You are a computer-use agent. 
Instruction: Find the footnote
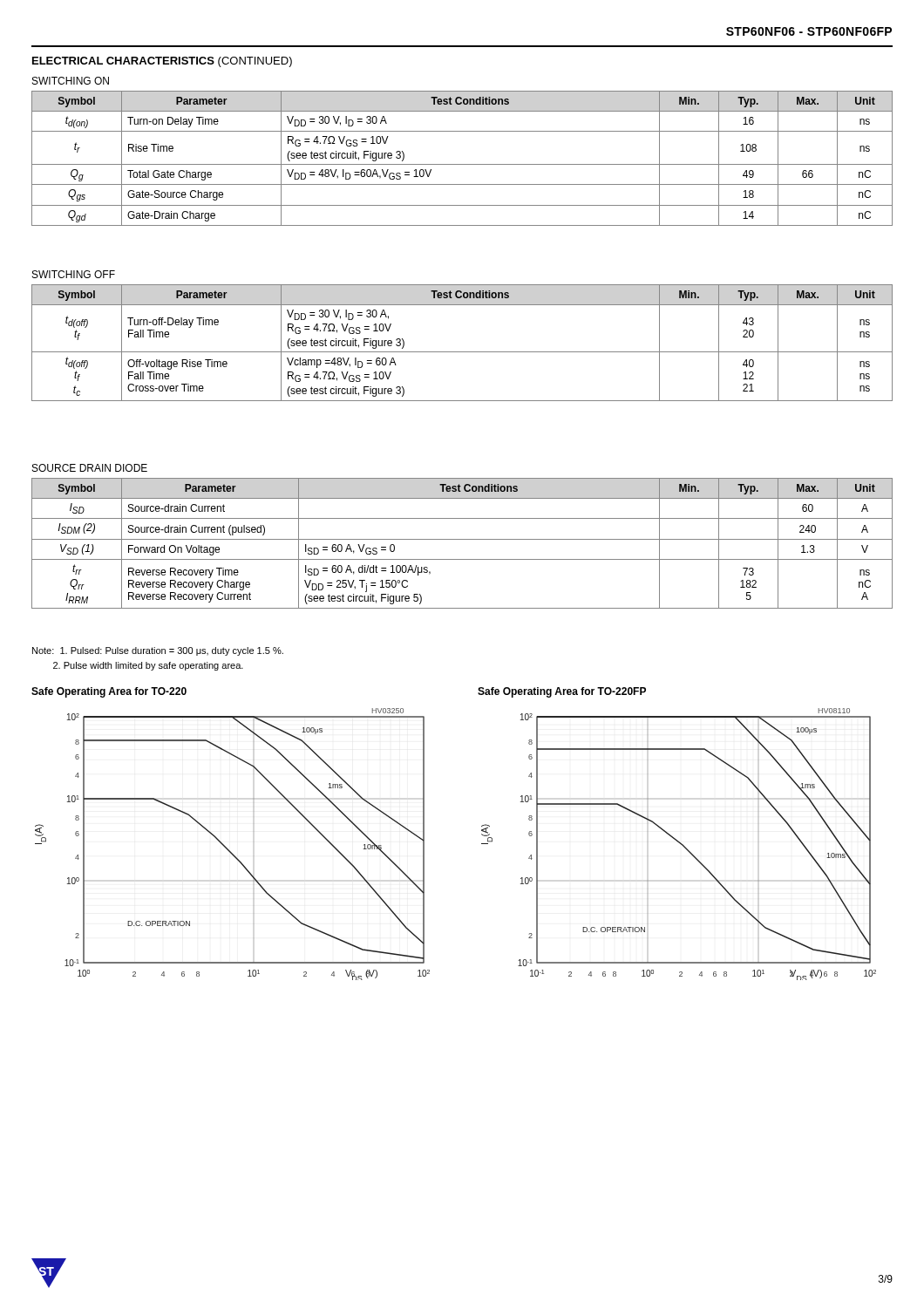pos(158,658)
